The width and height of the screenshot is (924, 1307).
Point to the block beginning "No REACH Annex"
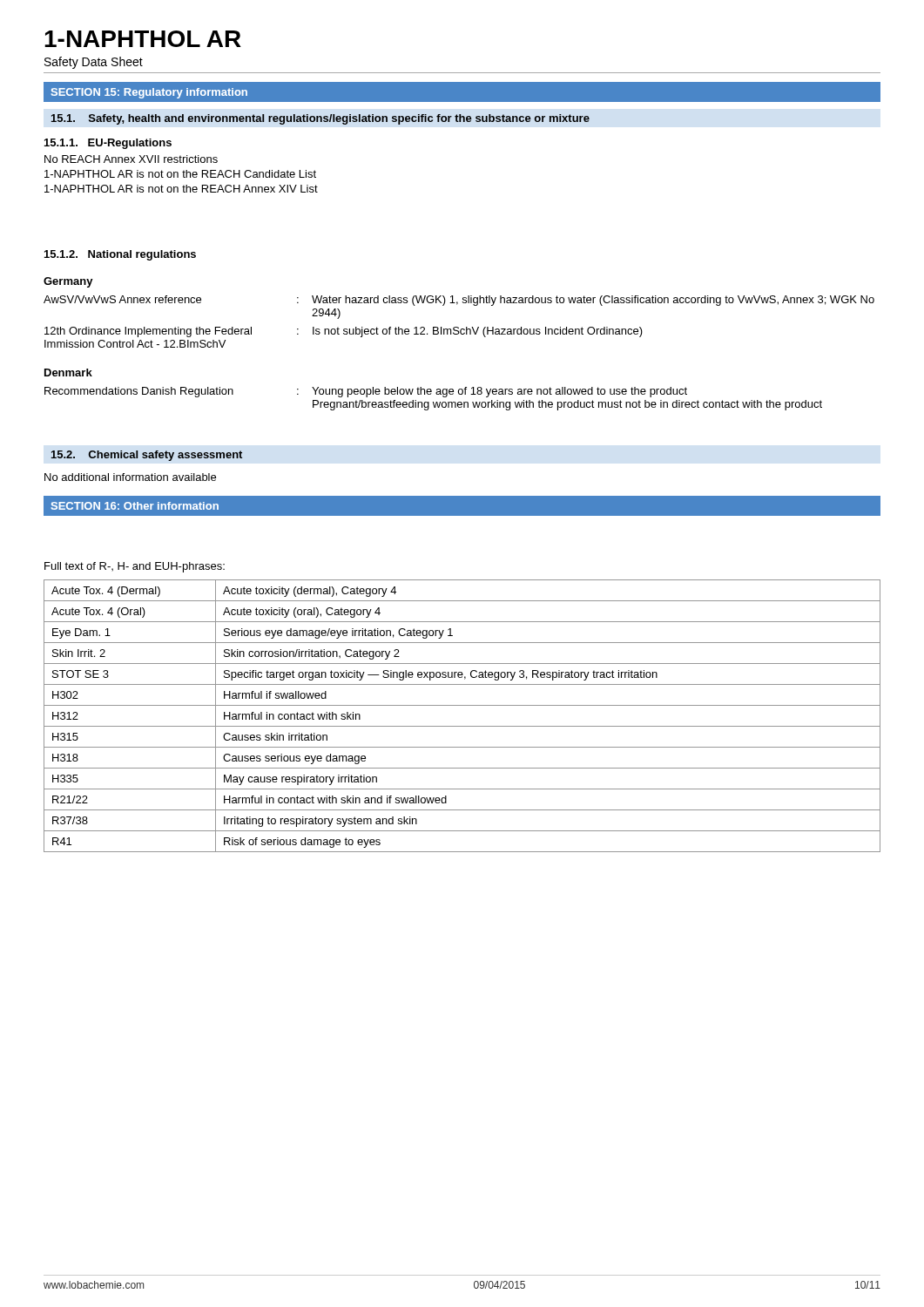click(x=131, y=159)
